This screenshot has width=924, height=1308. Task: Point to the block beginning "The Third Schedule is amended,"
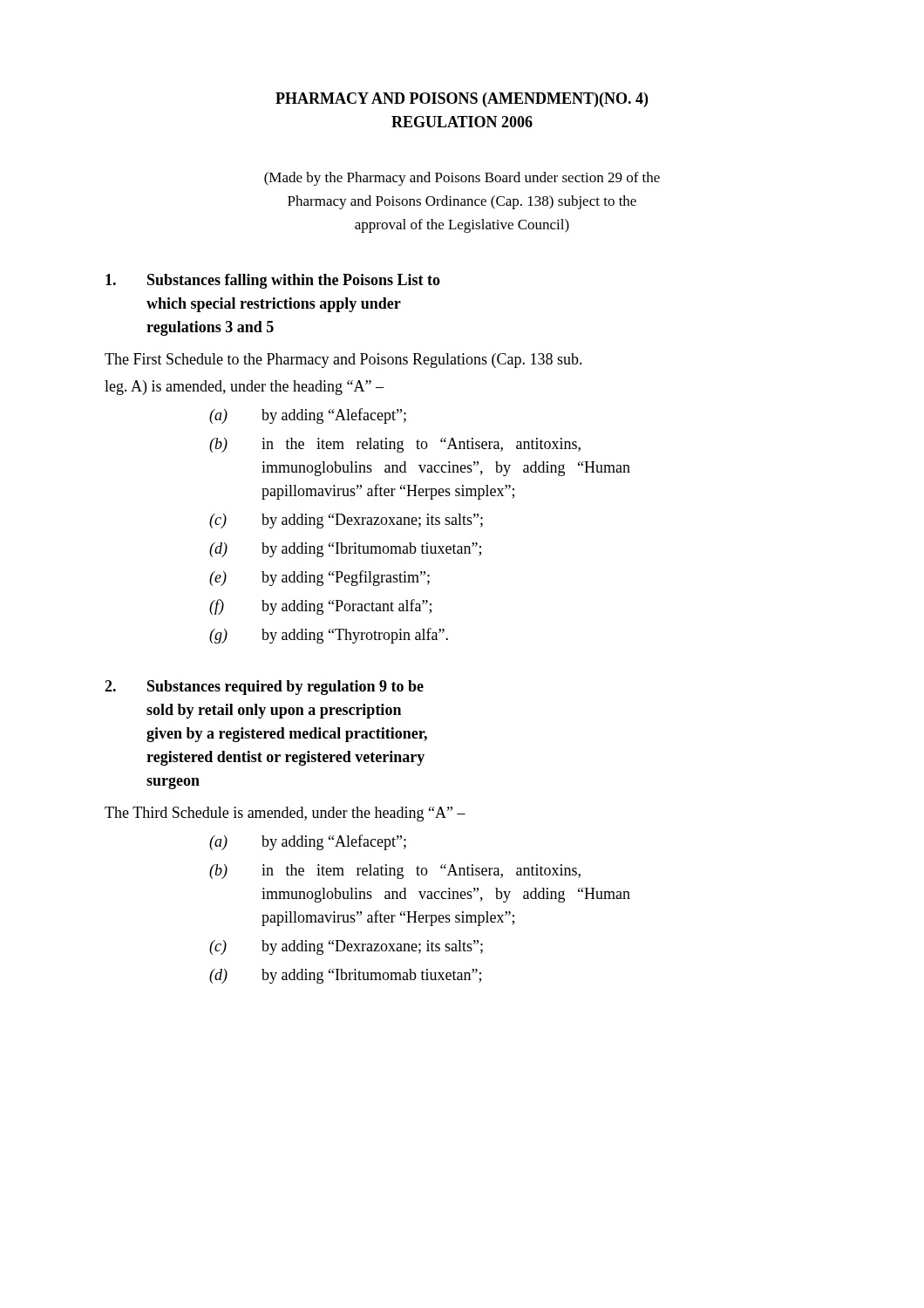click(x=285, y=812)
